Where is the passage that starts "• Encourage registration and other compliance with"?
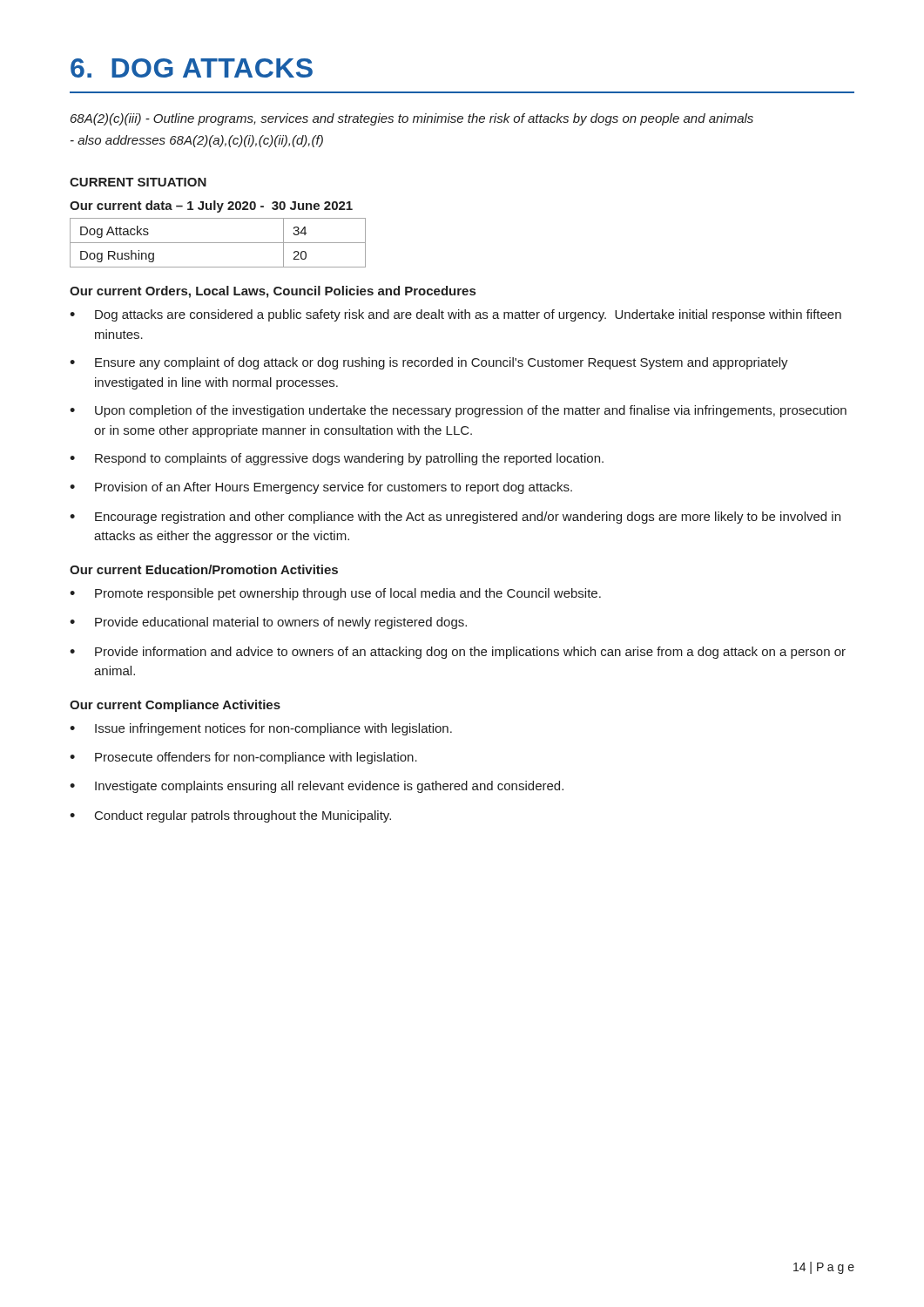The height and width of the screenshot is (1307, 924). pos(462,527)
